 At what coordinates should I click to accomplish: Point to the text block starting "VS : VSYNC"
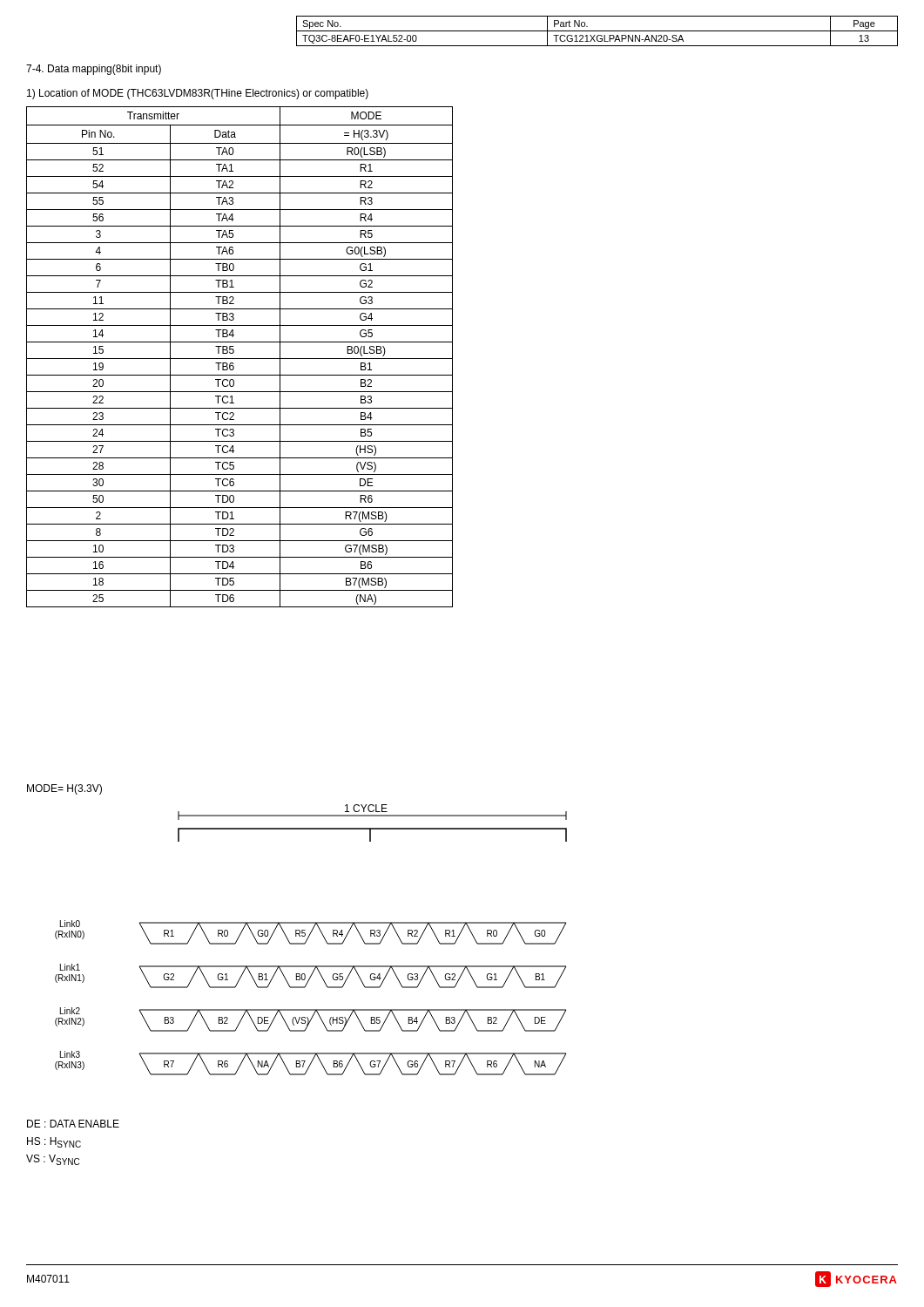(x=53, y=1160)
